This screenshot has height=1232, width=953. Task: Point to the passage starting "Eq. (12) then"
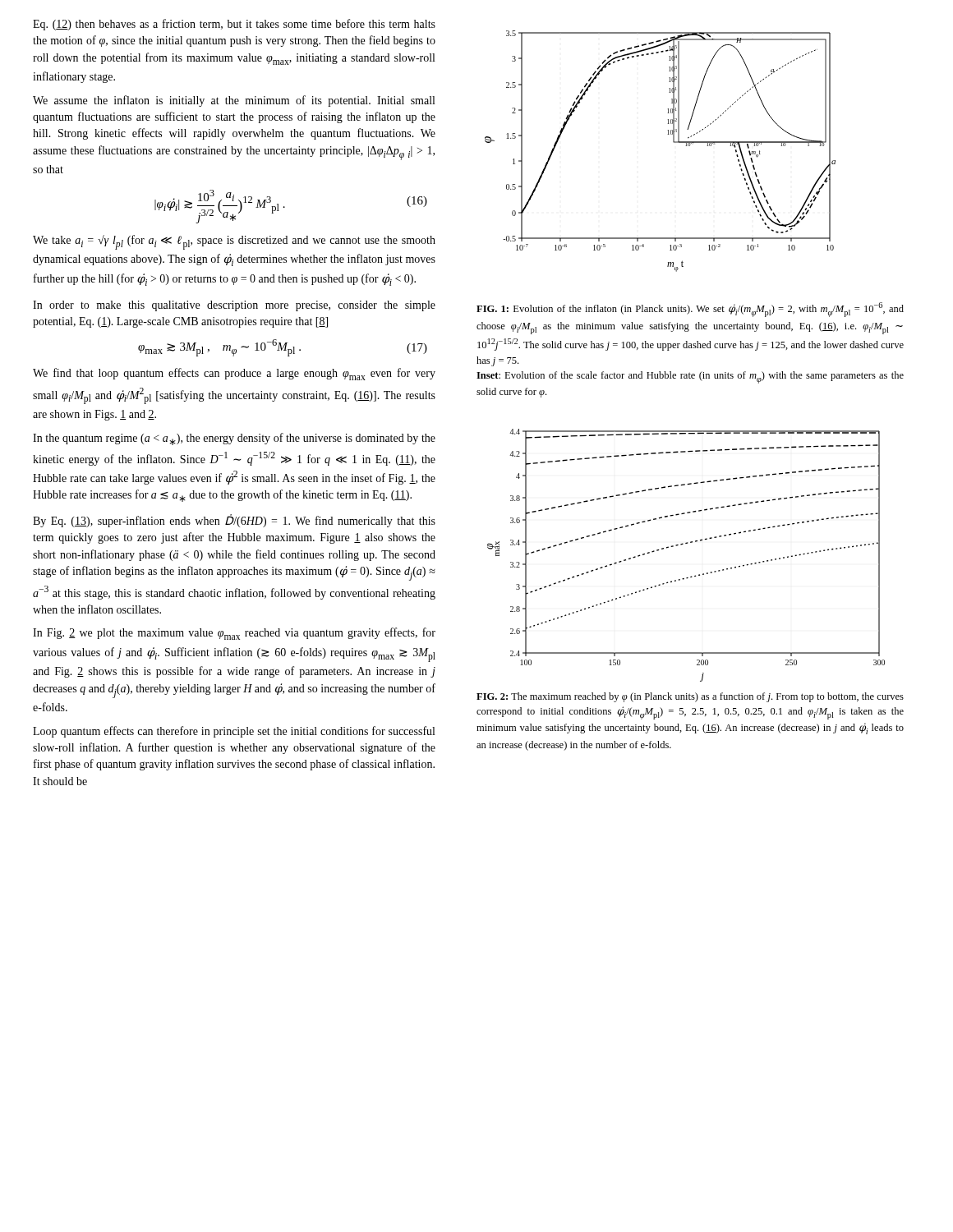234,51
